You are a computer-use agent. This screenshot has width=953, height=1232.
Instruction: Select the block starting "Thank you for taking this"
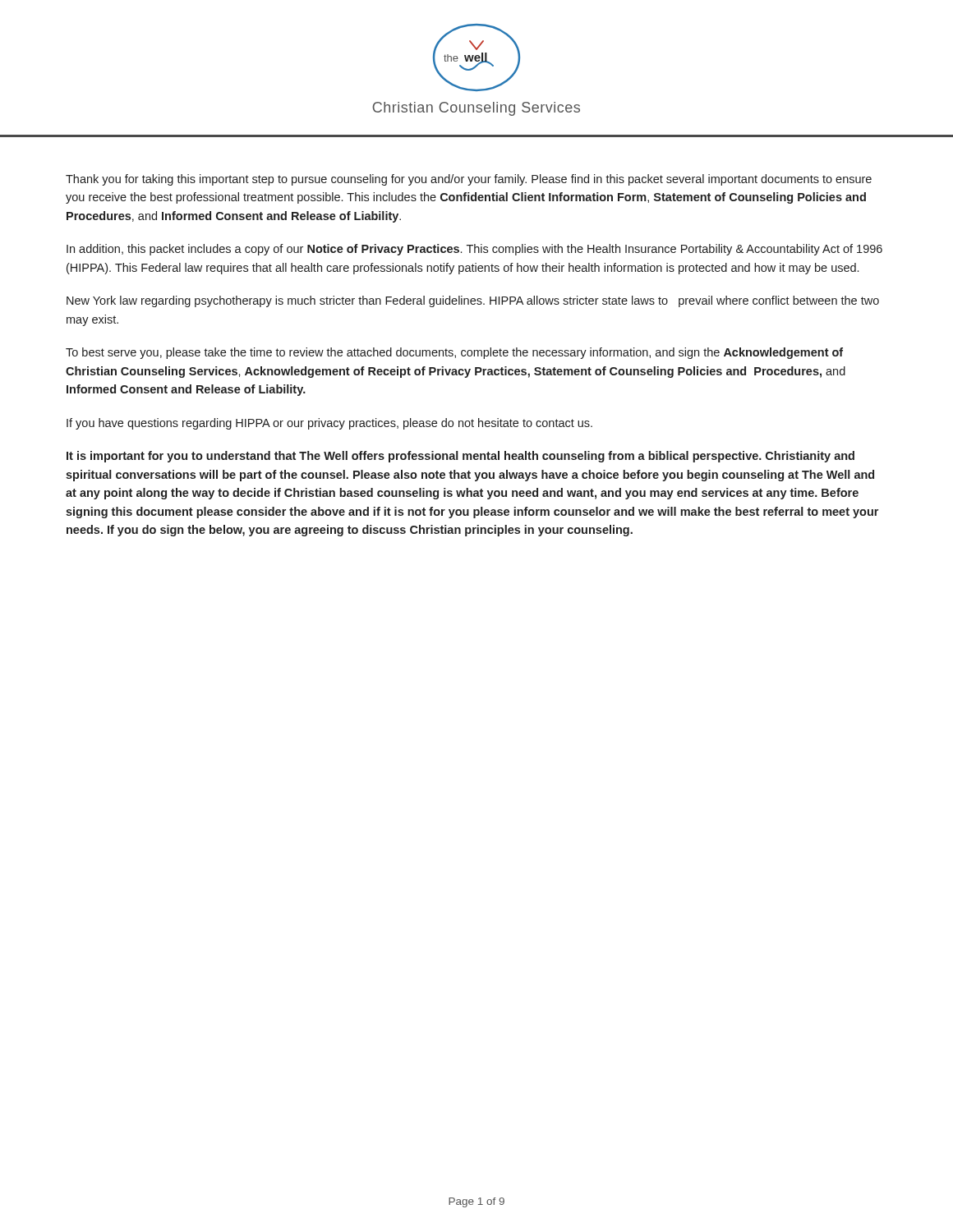(469, 197)
